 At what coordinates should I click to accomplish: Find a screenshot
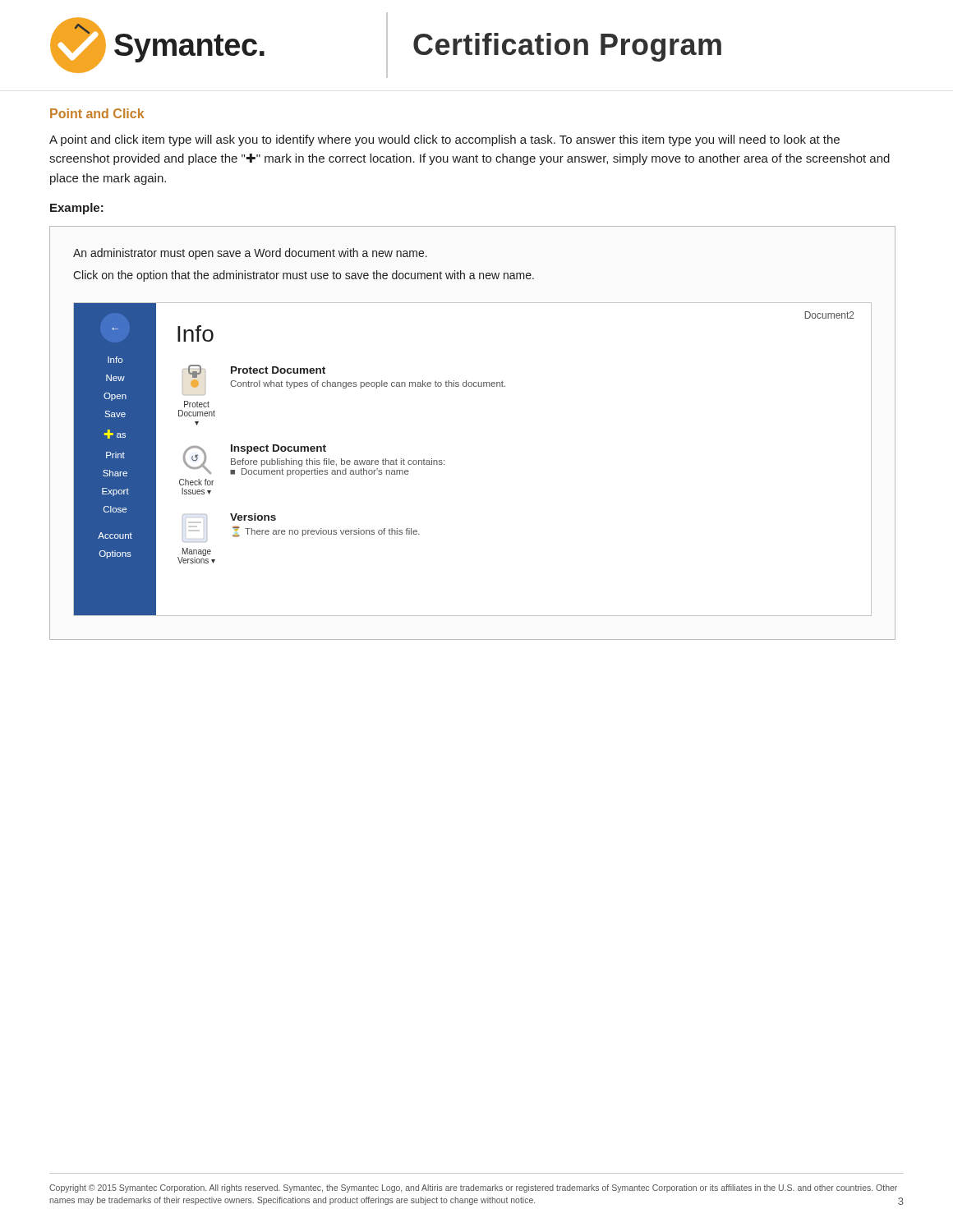click(472, 433)
